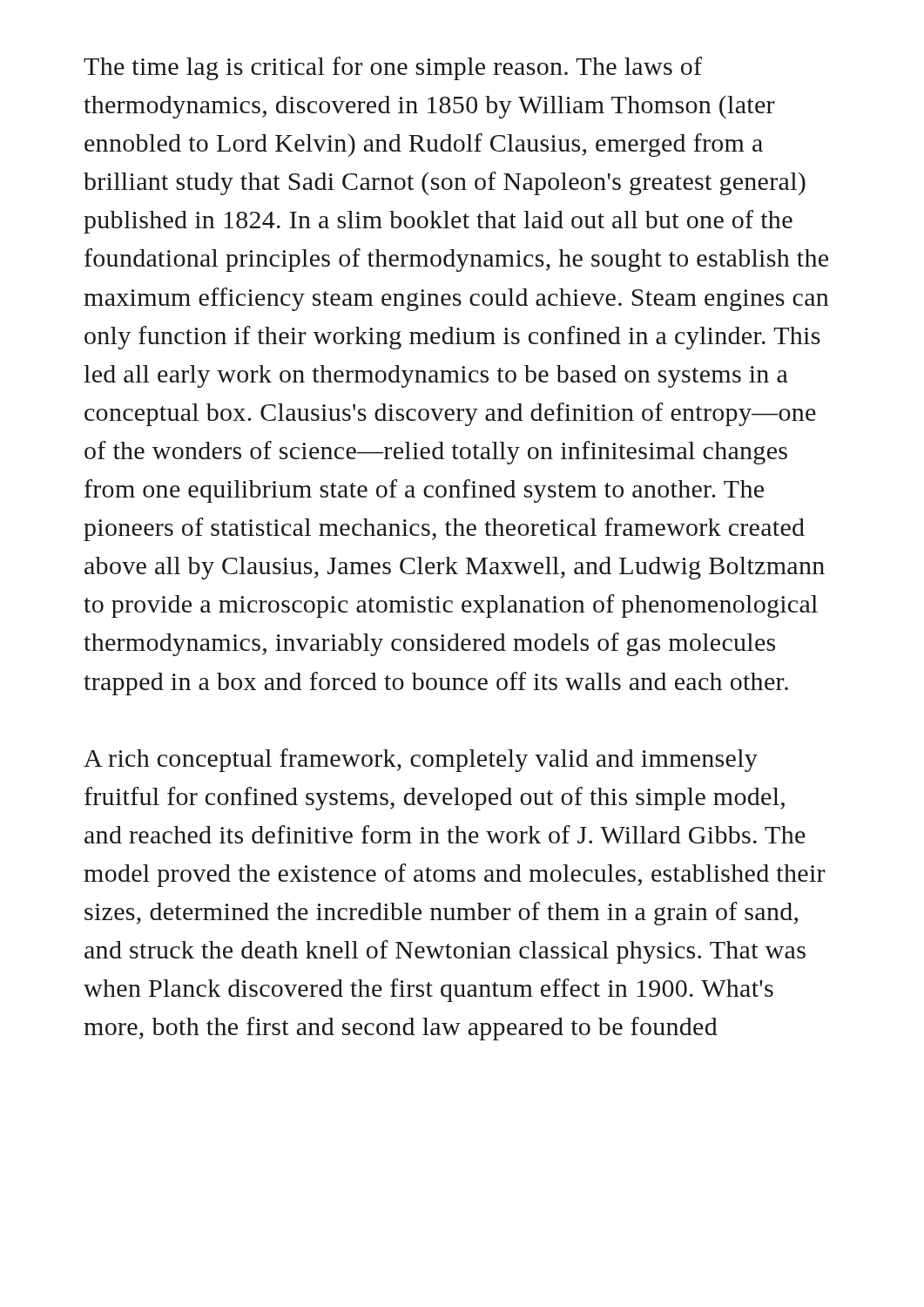
Task: Locate the text block that reads "The time lag is critical"
Action: (457, 373)
